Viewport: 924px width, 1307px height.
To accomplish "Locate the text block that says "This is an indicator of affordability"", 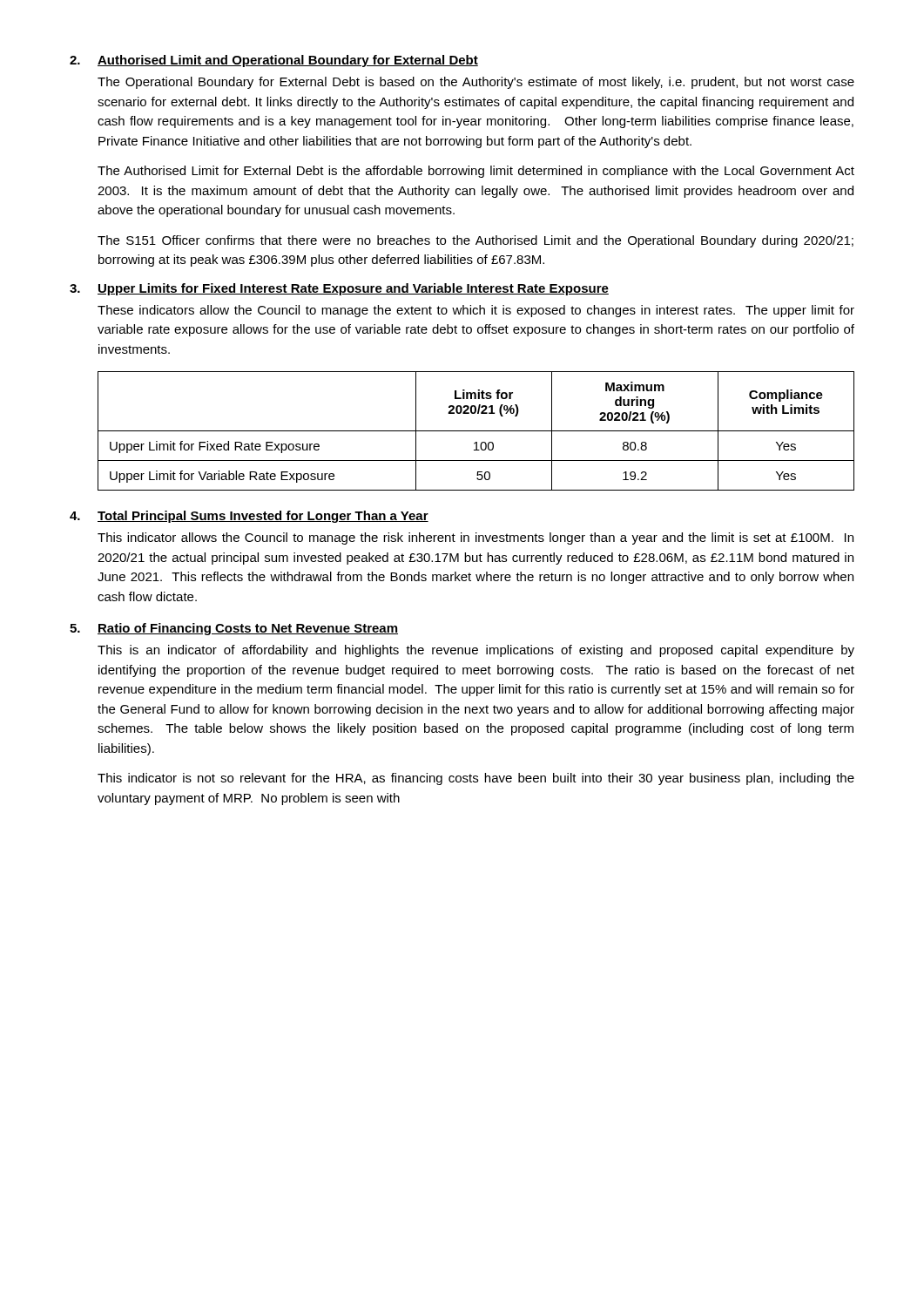I will pos(476,699).
